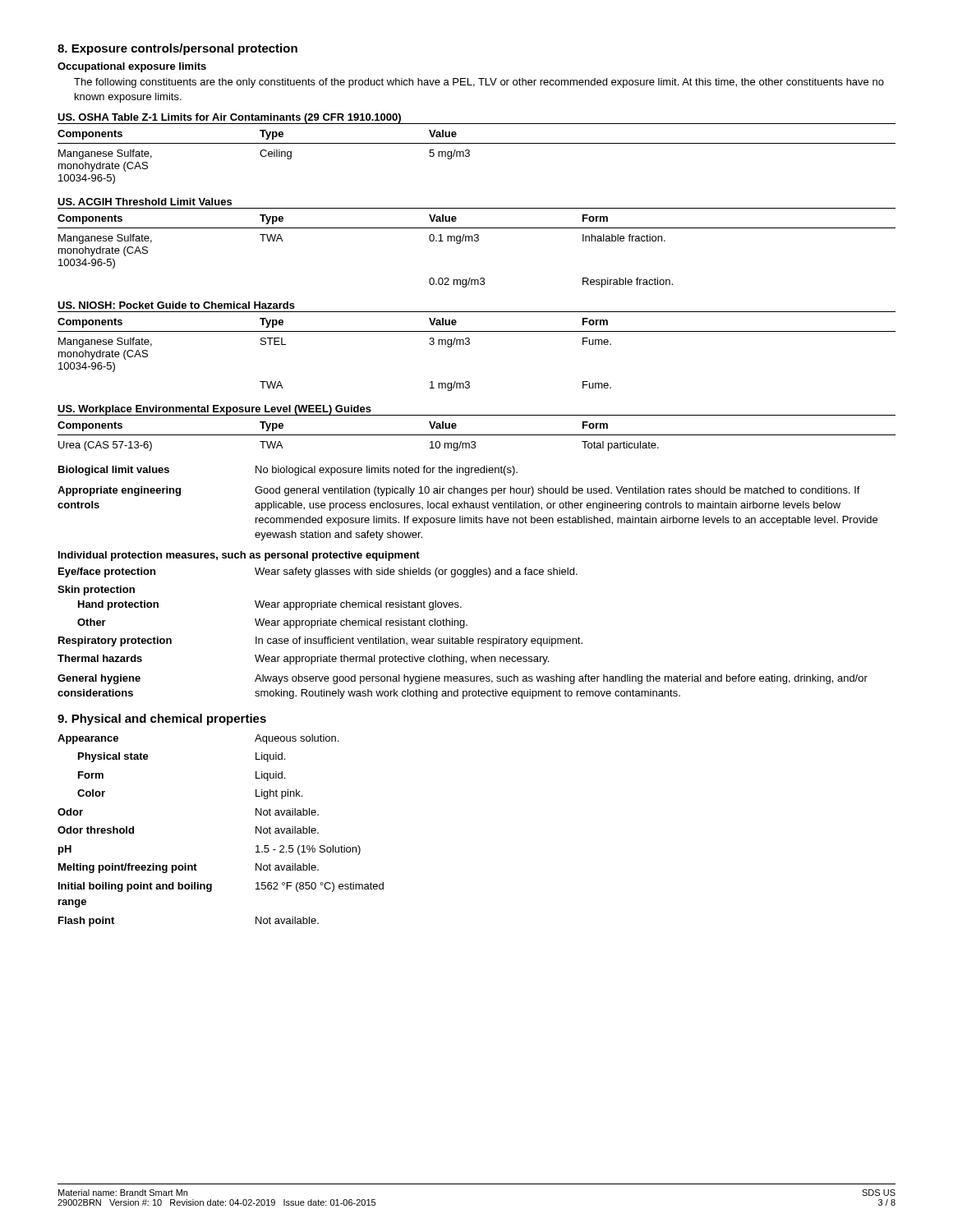Find the block starting "Initial boiling point and boilingrange 1562 °F"
This screenshot has height=1232, width=953.
point(221,894)
